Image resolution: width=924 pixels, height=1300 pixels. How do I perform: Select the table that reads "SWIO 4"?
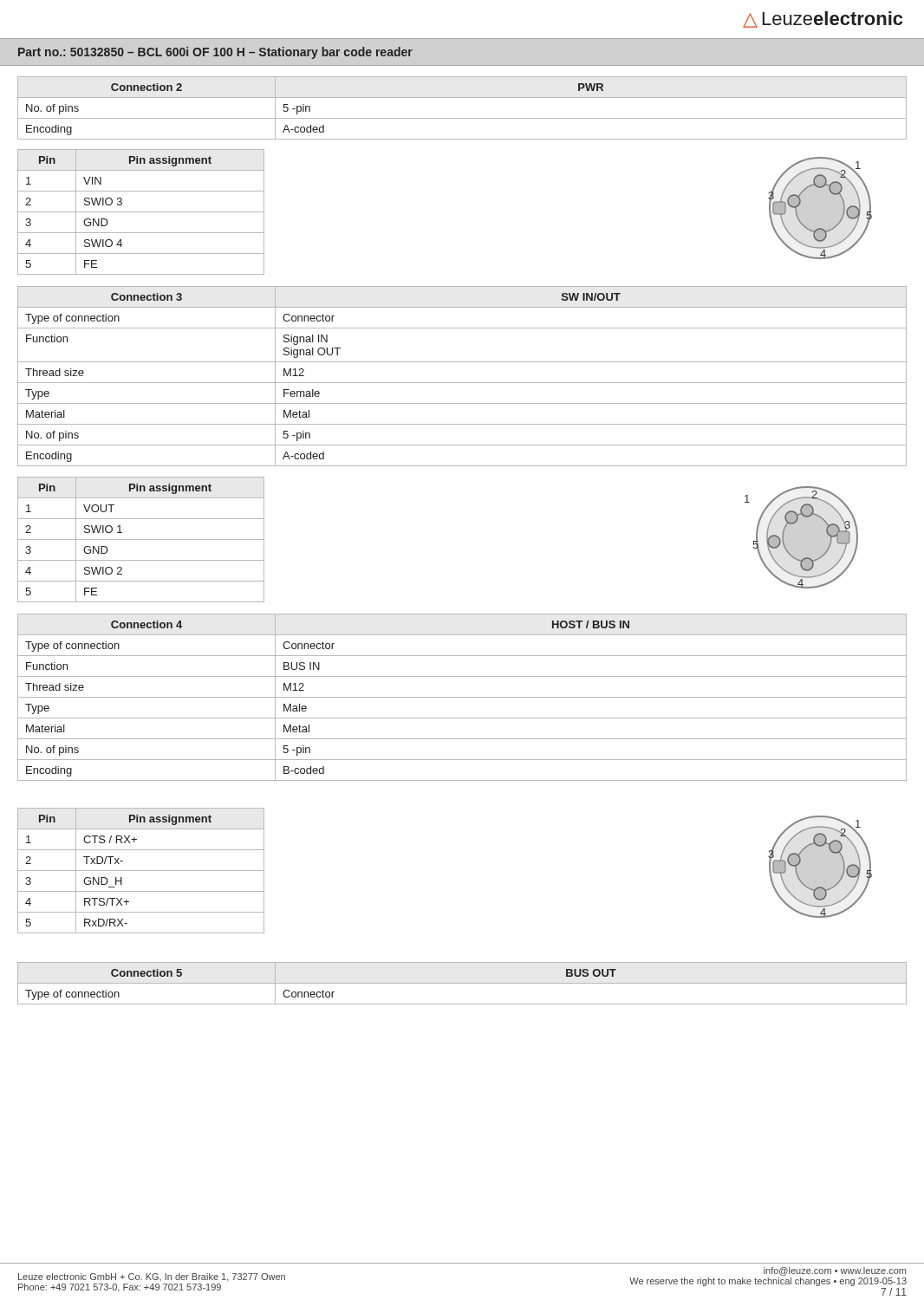(156, 212)
